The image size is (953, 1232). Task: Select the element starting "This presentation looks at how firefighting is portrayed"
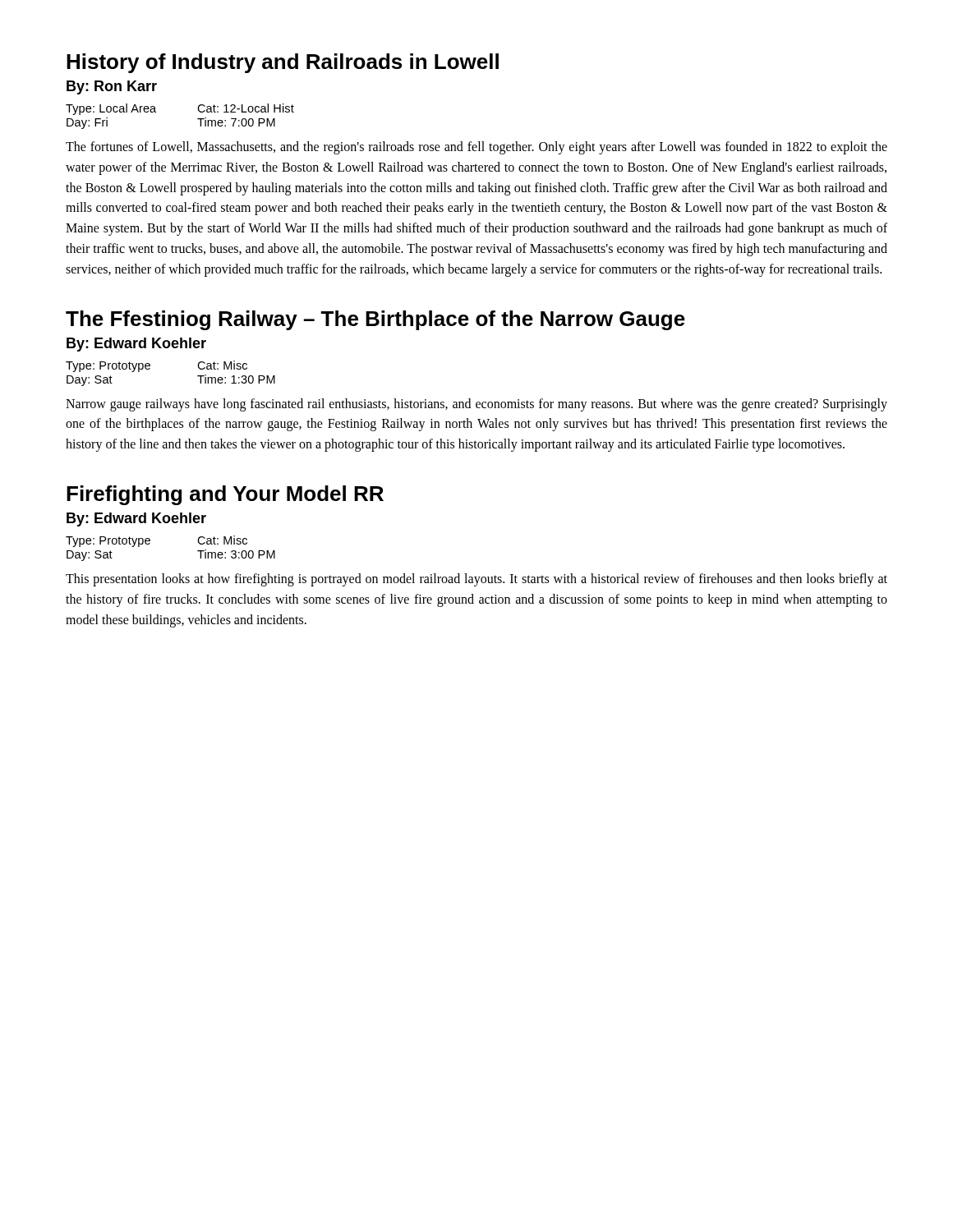(476, 599)
